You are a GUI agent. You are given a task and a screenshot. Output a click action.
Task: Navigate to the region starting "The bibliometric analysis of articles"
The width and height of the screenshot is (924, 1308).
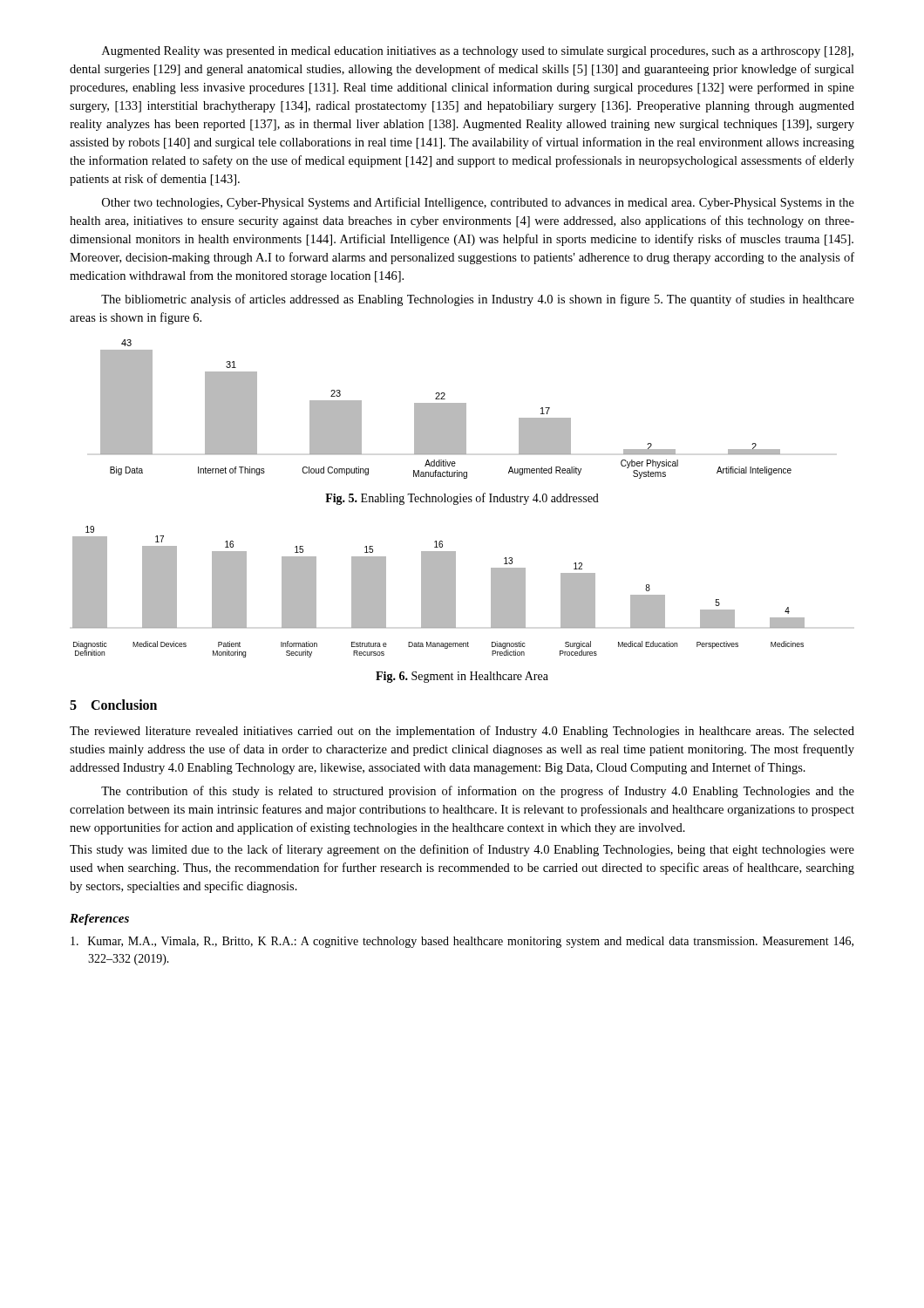pyautogui.click(x=462, y=309)
